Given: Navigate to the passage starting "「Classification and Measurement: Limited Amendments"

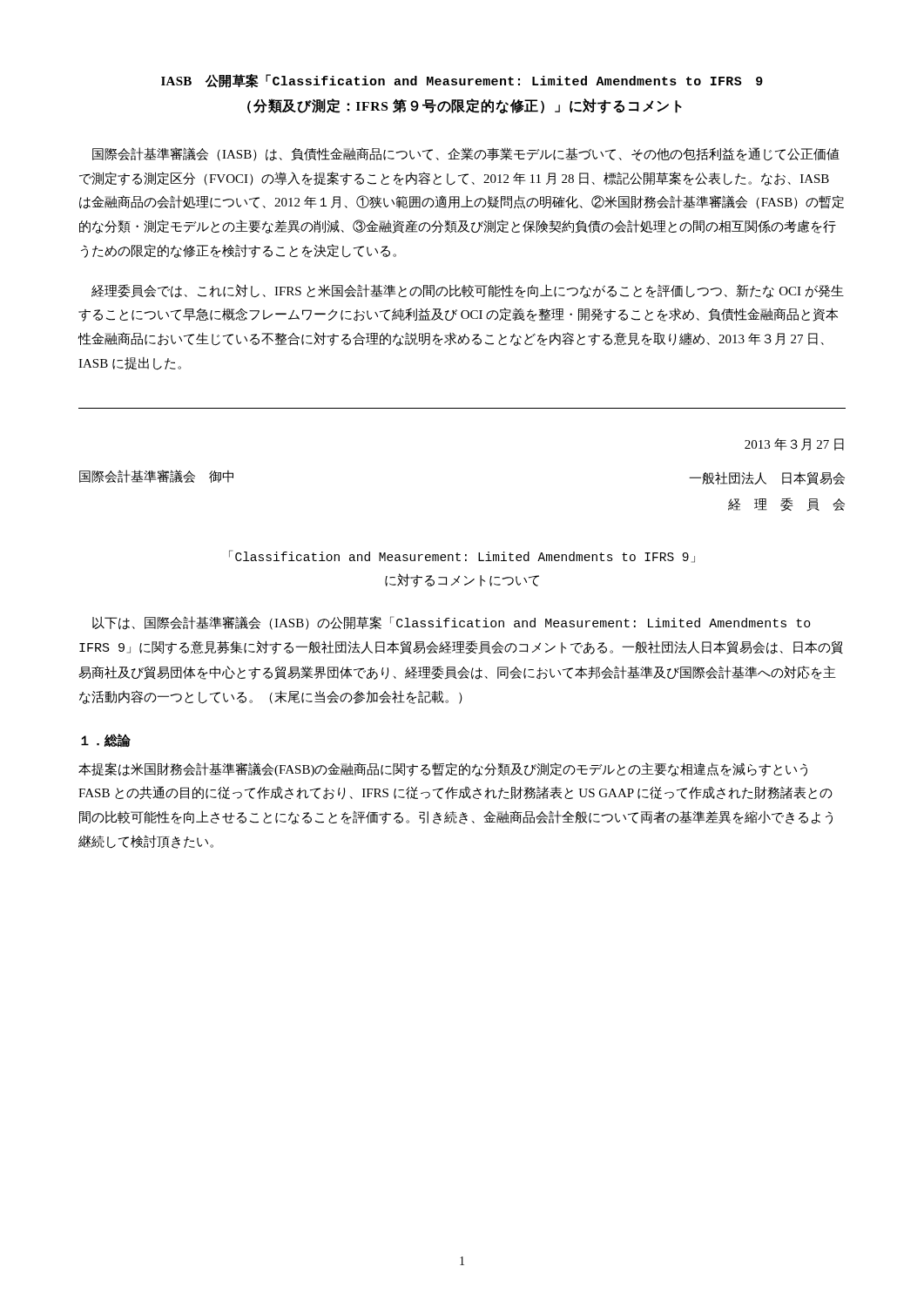Looking at the screenshot, I should point(462,569).
